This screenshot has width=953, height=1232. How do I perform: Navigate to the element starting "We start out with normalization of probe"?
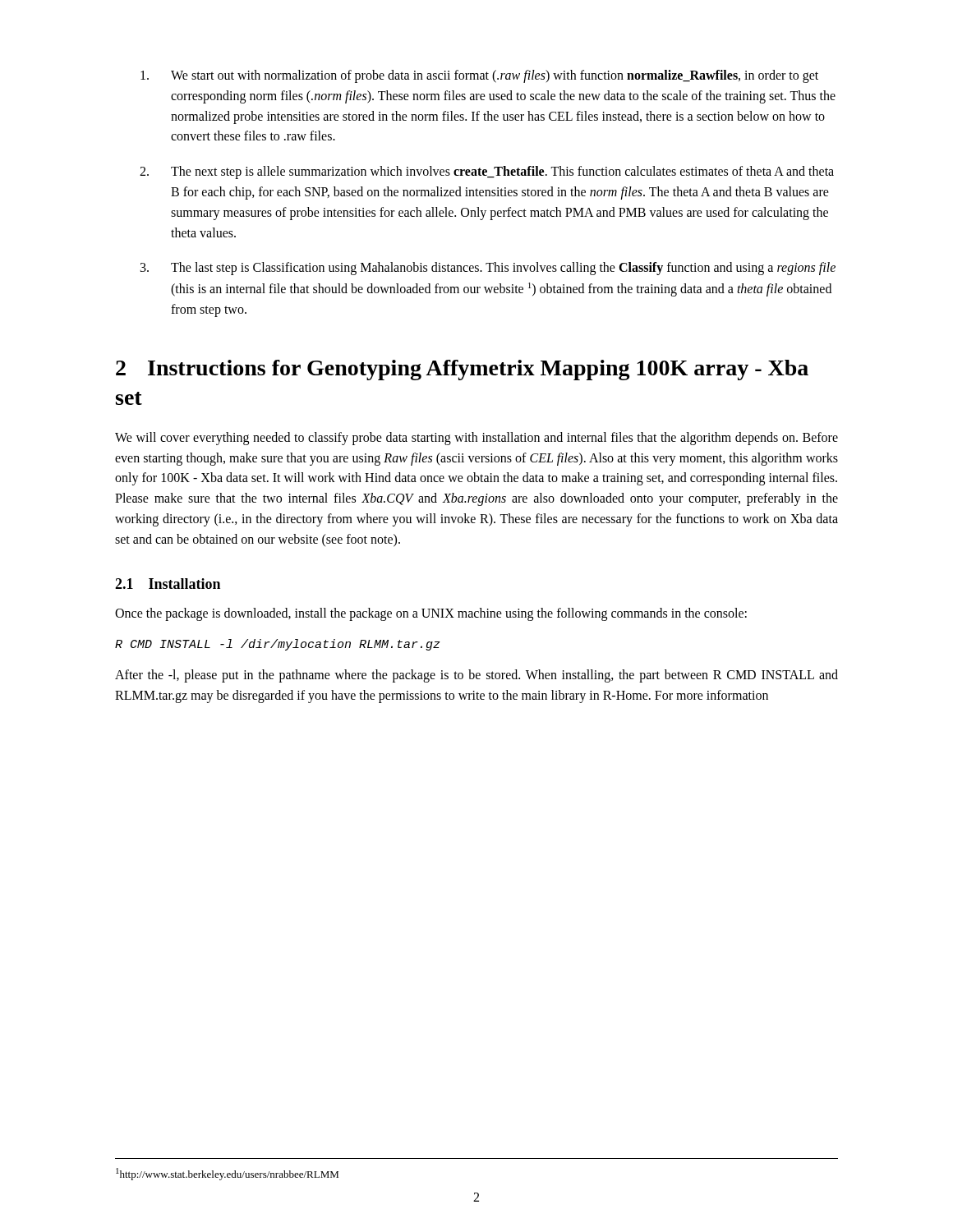click(489, 106)
